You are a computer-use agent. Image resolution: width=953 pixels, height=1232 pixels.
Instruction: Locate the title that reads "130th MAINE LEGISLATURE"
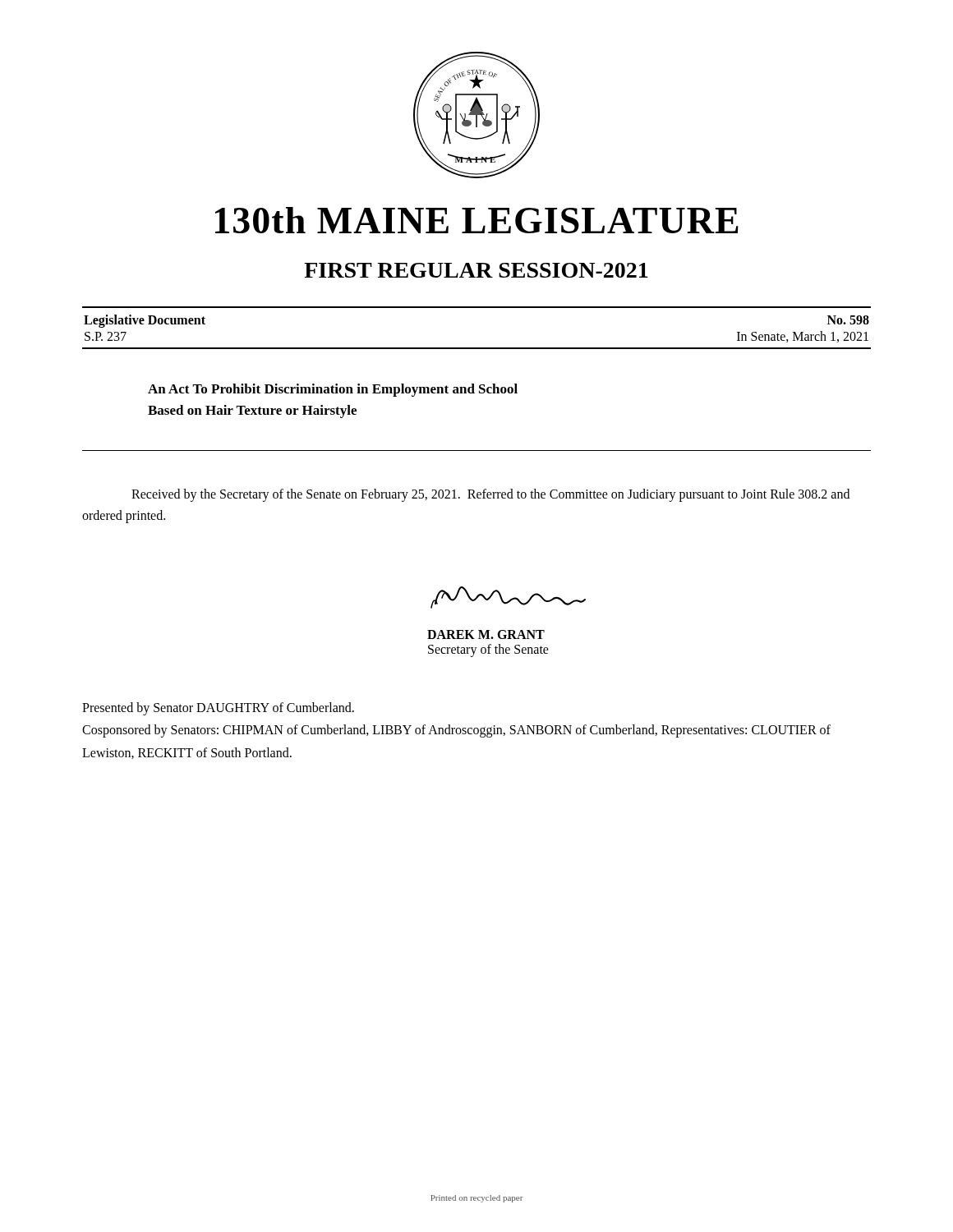coord(476,221)
